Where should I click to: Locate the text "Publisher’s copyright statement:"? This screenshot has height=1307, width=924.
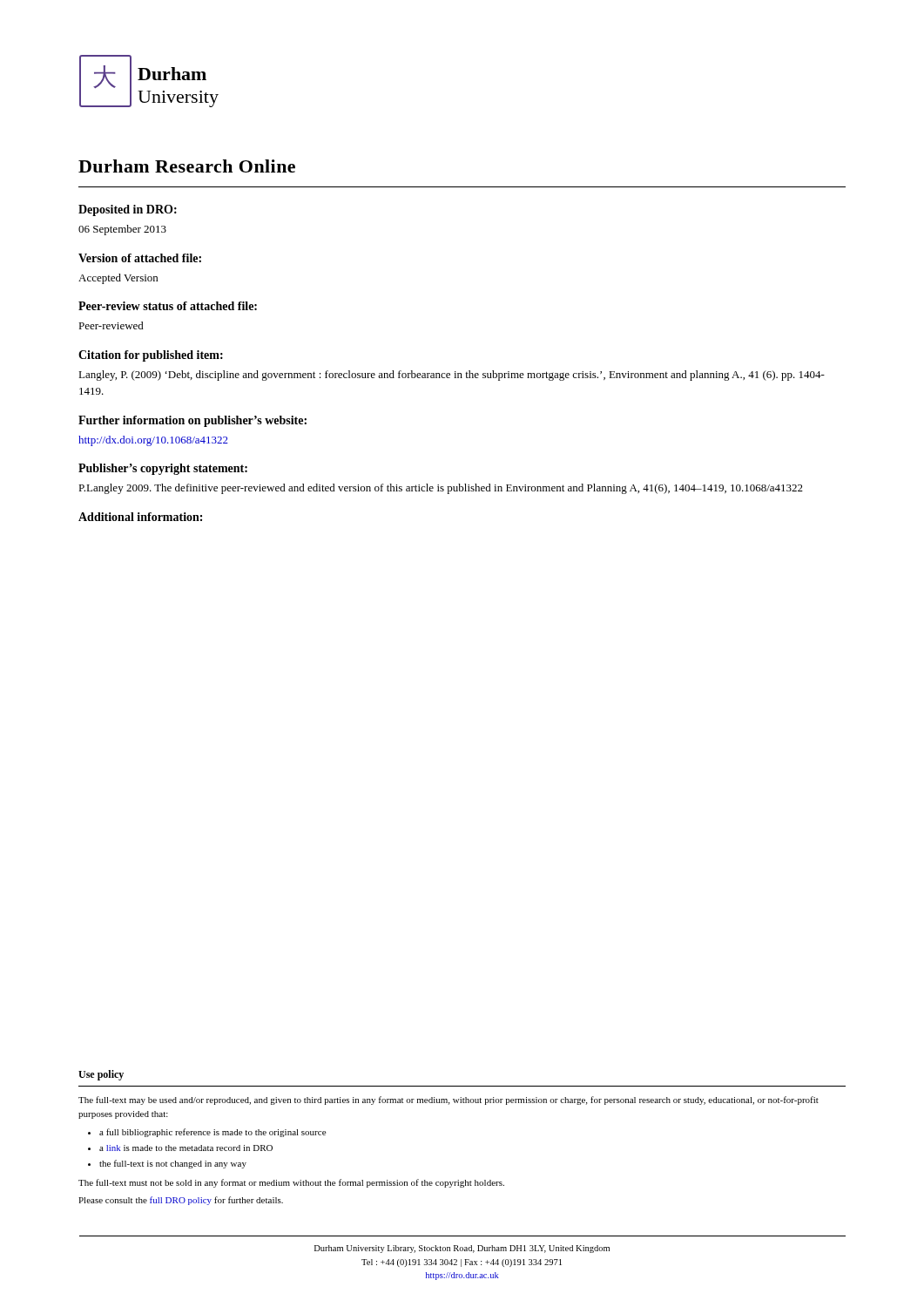point(163,469)
